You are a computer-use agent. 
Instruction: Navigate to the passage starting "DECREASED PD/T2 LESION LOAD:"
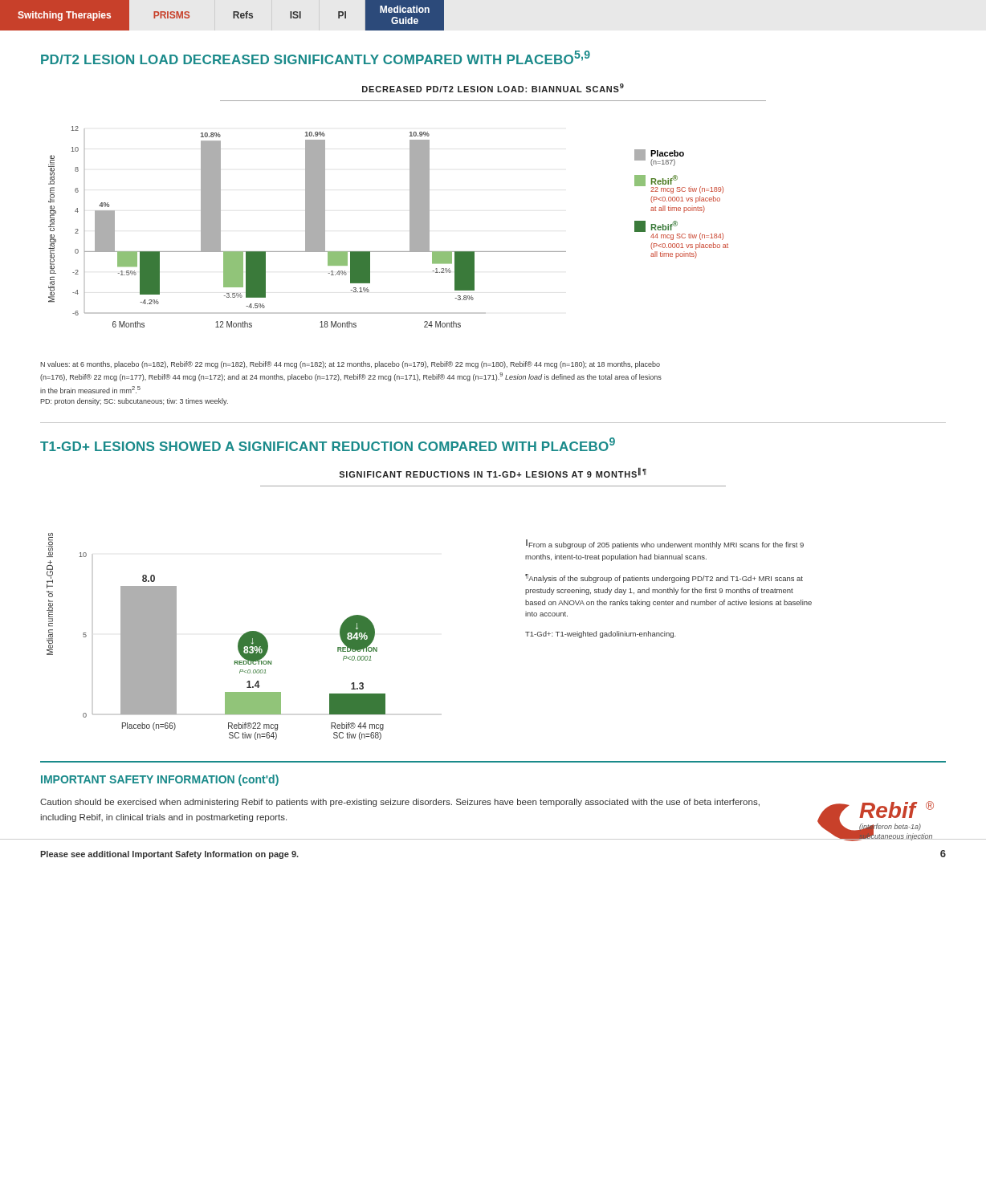point(493,91)
